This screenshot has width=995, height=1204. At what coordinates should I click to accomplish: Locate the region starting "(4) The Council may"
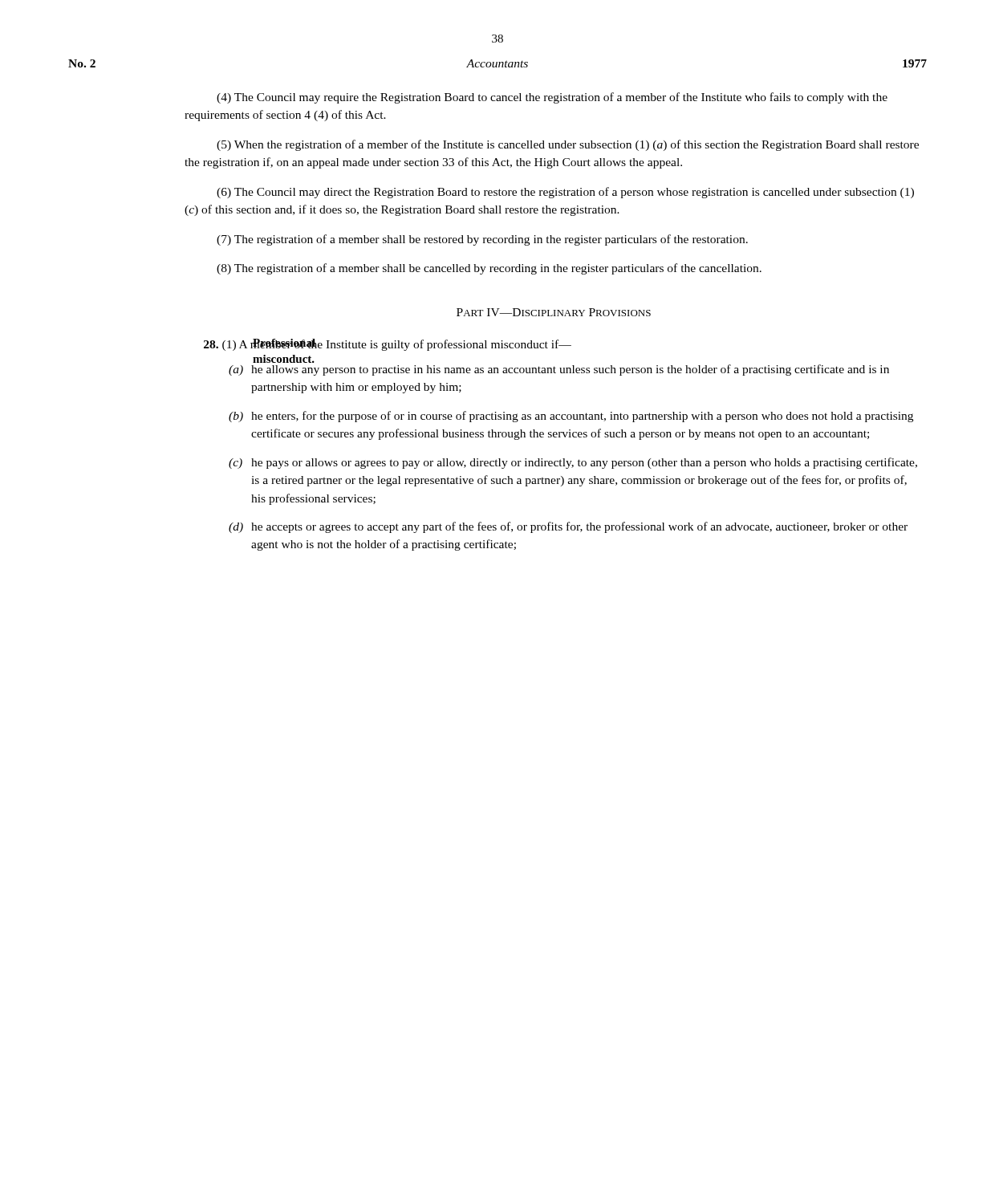point(536,106)
